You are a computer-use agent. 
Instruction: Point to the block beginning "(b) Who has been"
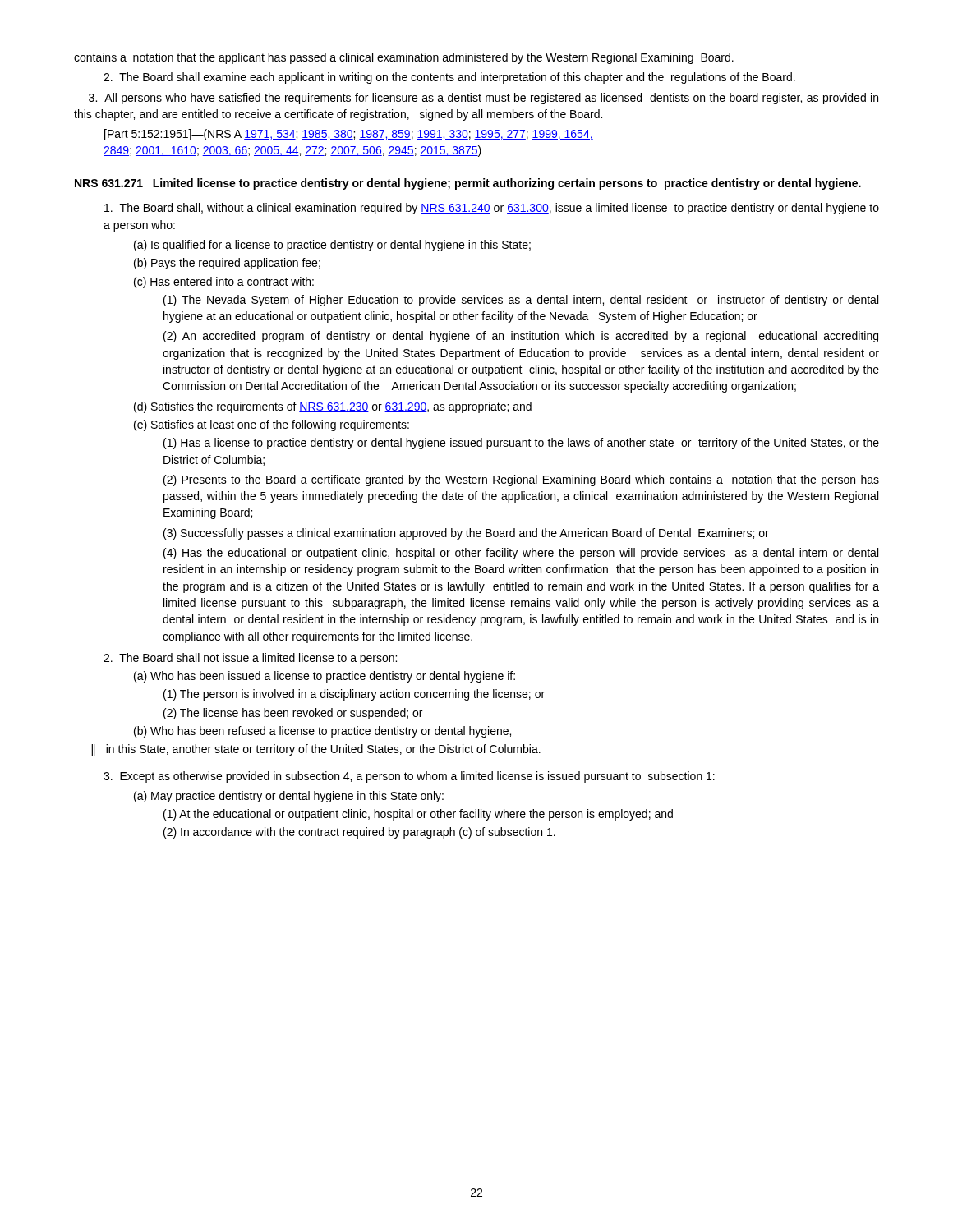tap(323, 731)
